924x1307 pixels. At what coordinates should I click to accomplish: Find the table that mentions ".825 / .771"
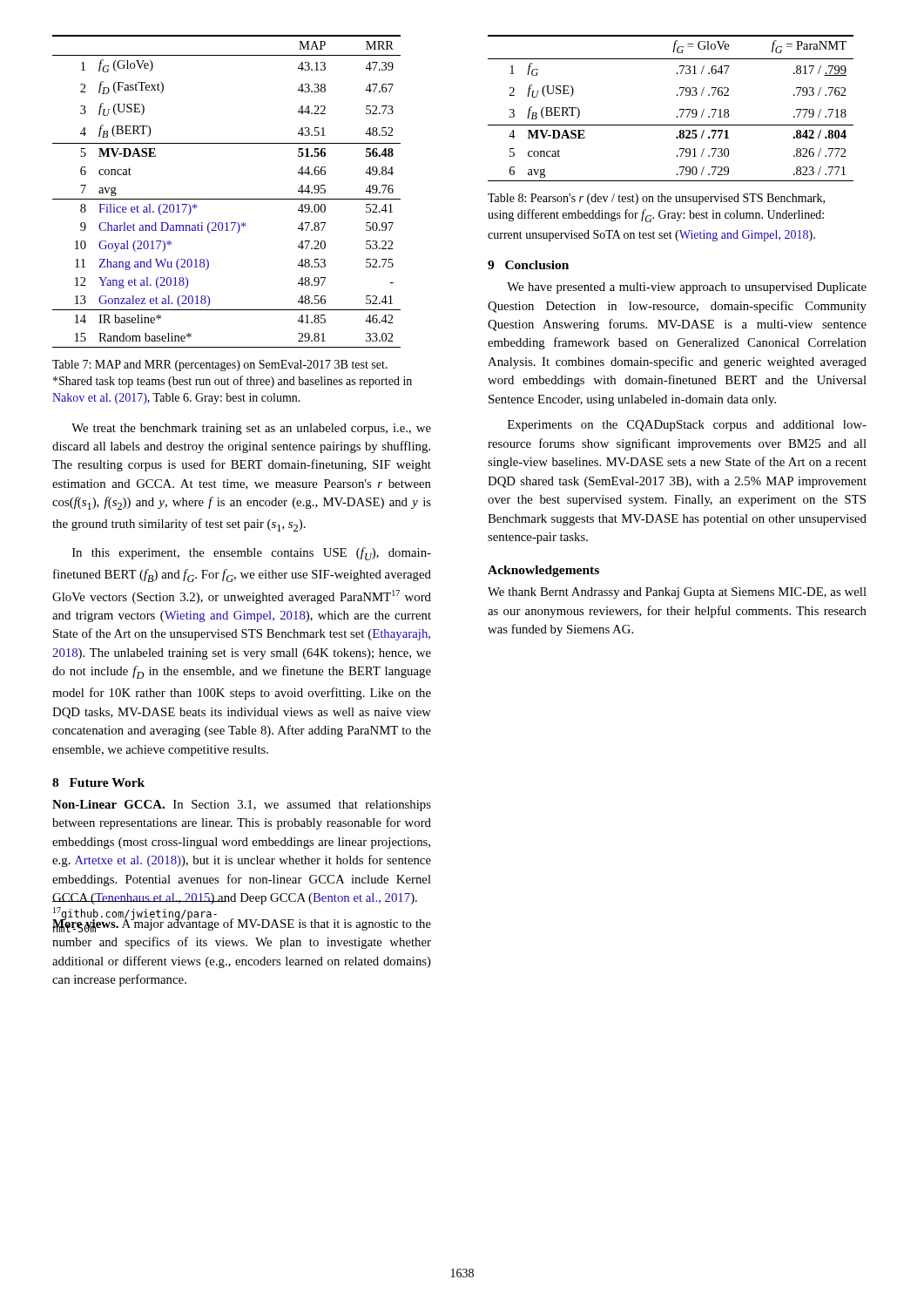(x=684, y=108)
